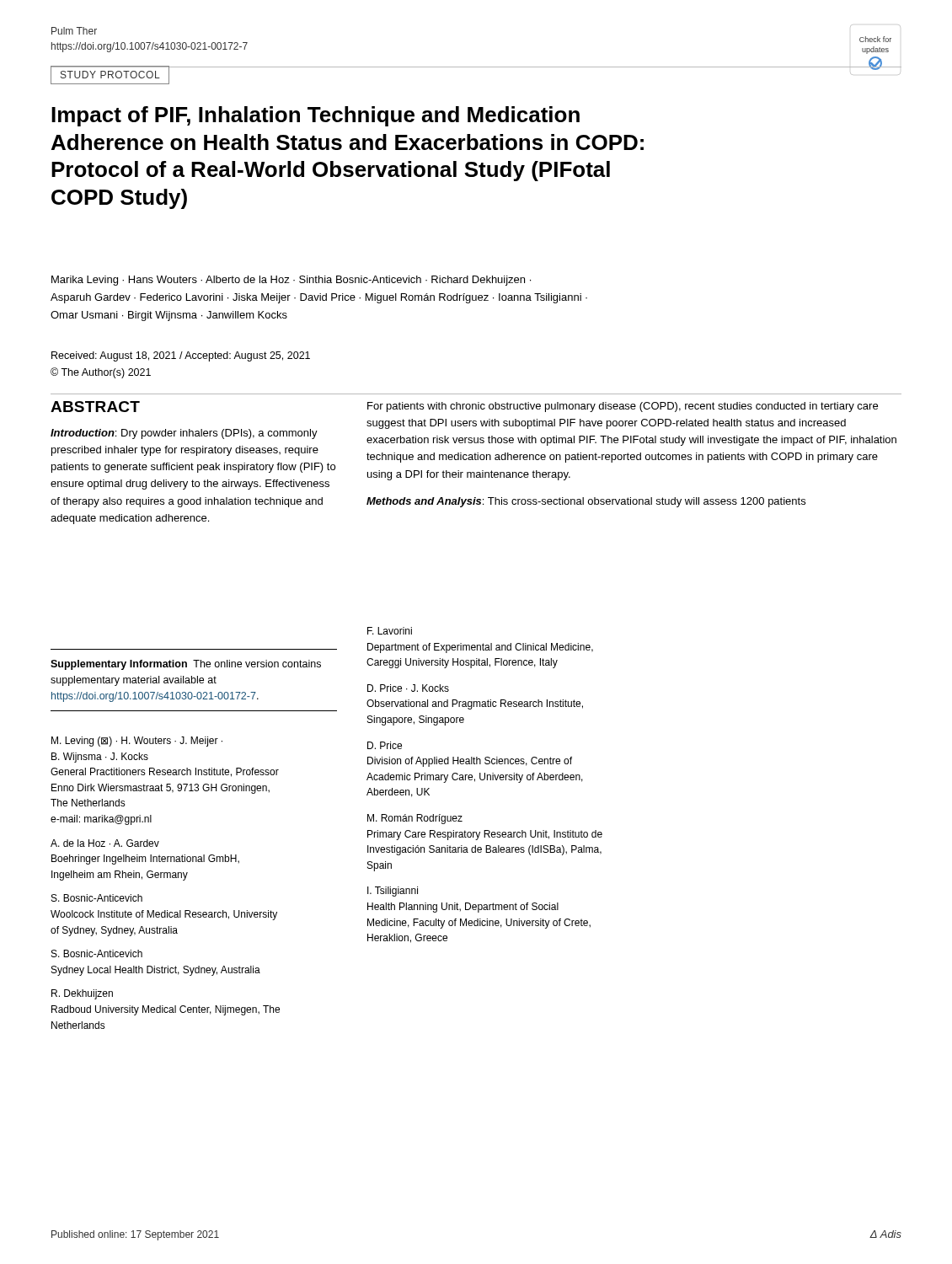Navigate to the element starting "S. Bosnic-Anticevich Woolcock"
952x1264 pixels.
[164, 914]
